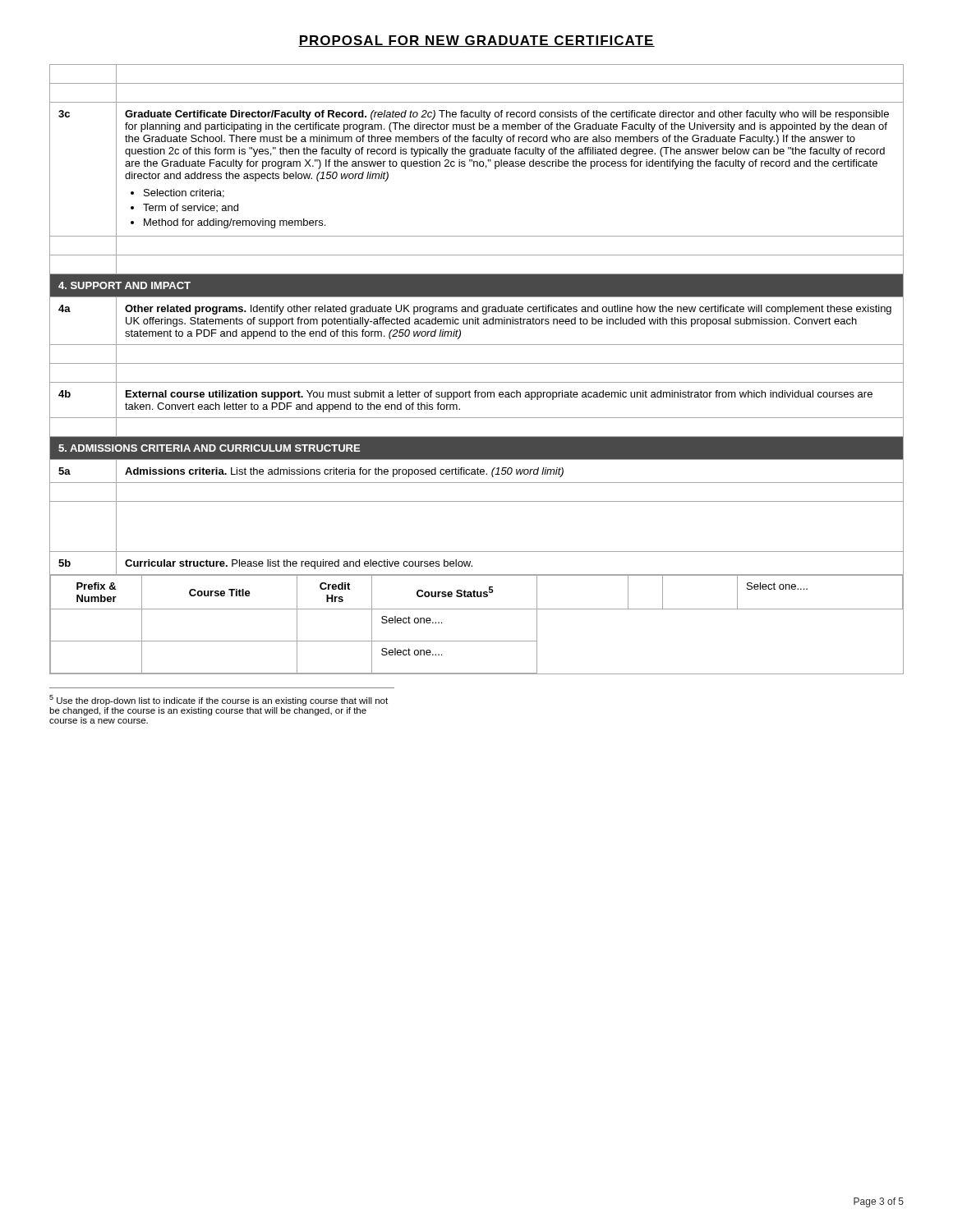This screenshot has width=953, height=1232.
Task: Find the text starting "Term of service; and"
Action: pos(191,207)
